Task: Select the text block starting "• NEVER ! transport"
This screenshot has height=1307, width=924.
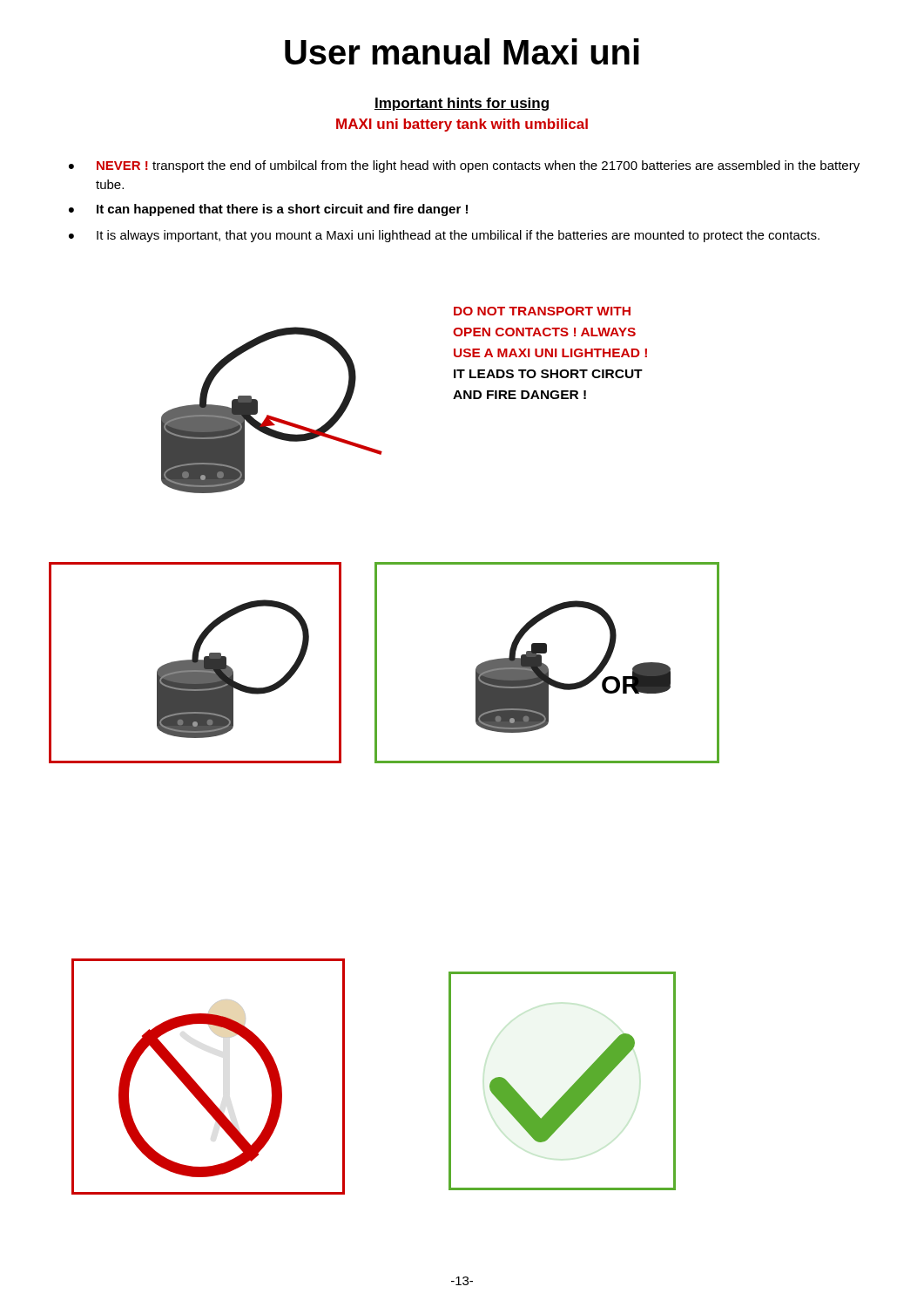Action: coord(462,175)
